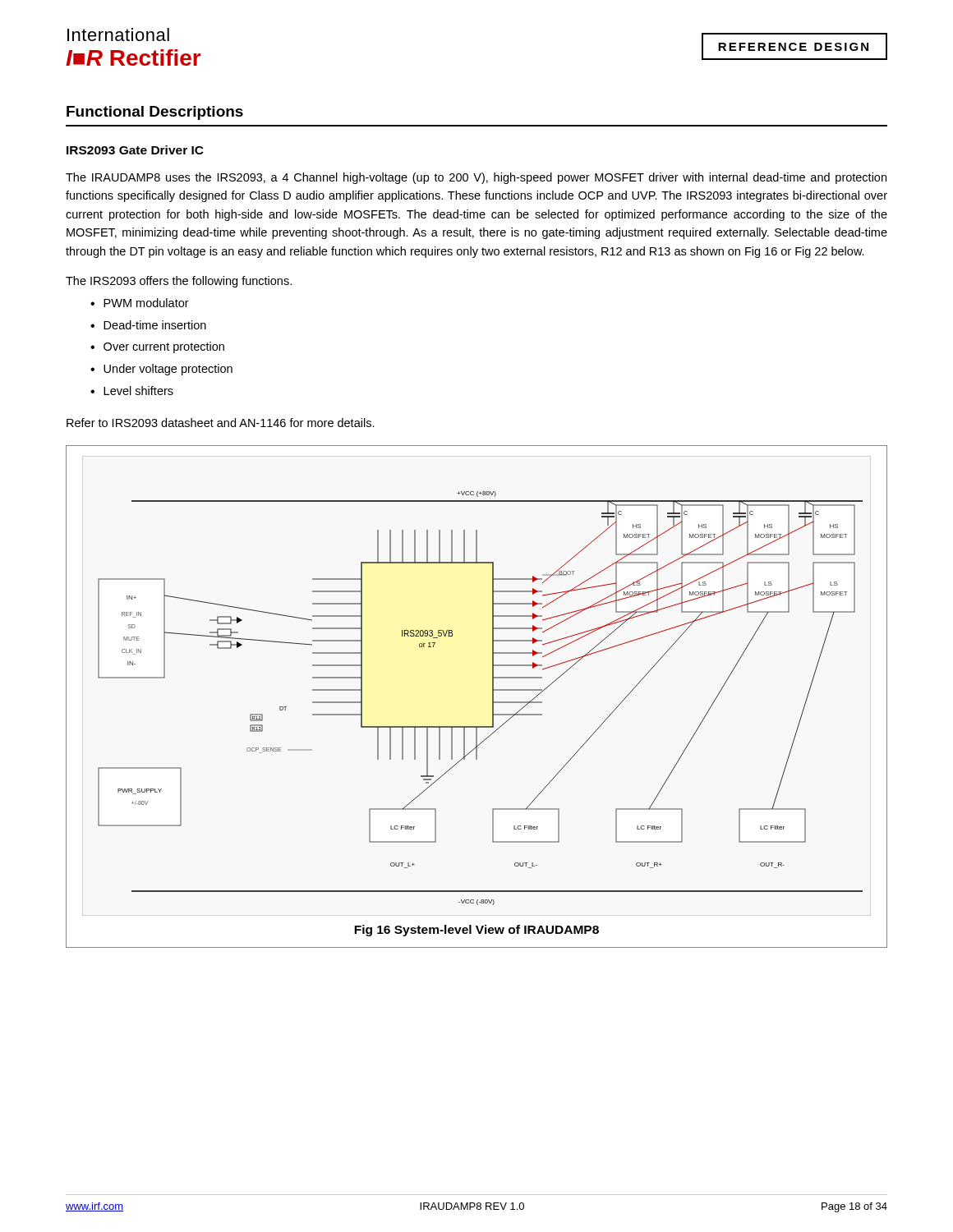This screenshot has width=953, height=1232.
Task: Select the list item that says "•Dead-time insertion"
Action: 148,326
